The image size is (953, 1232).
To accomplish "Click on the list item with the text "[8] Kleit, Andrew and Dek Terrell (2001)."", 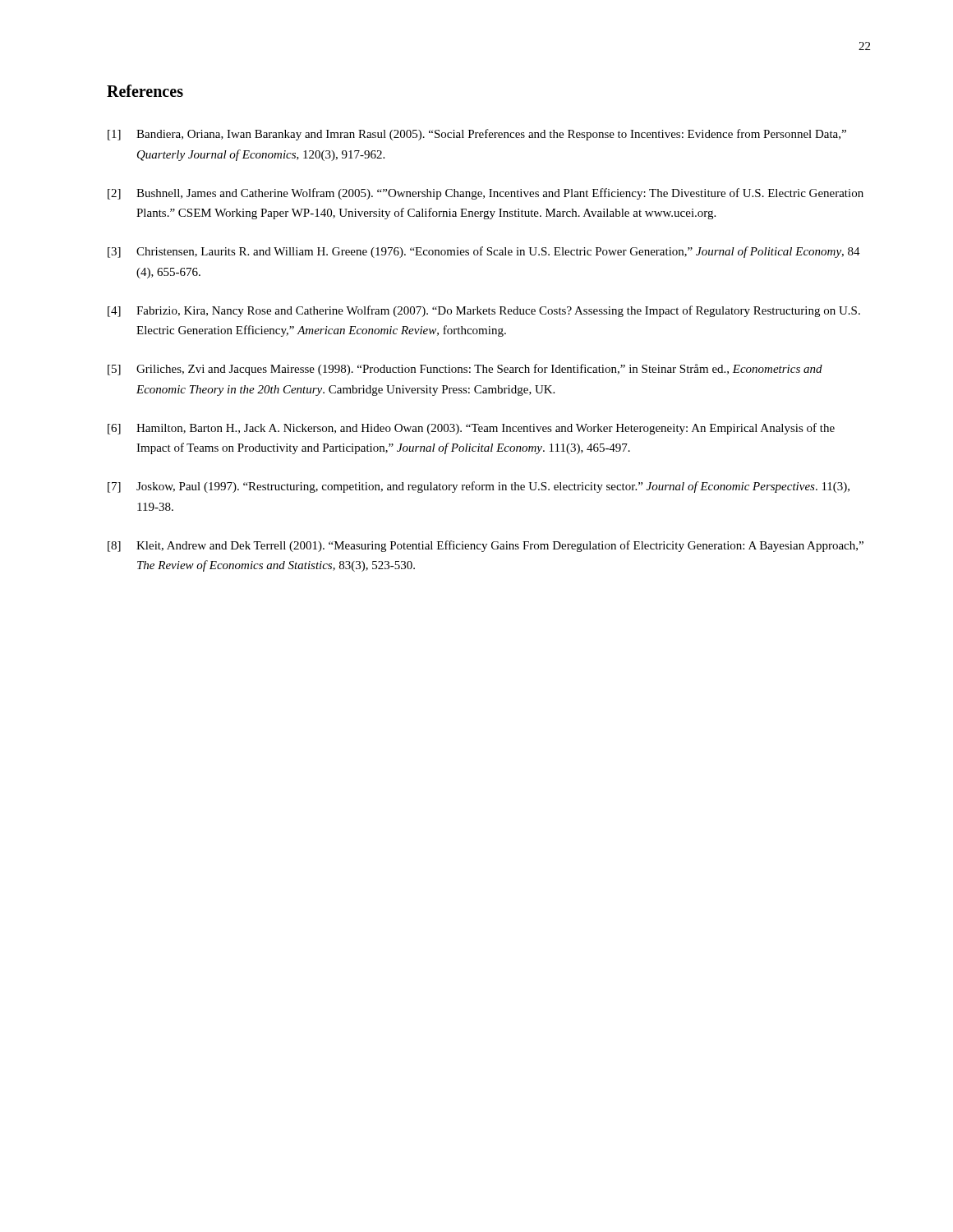I will pyautogui.click(x=489, y=555).
